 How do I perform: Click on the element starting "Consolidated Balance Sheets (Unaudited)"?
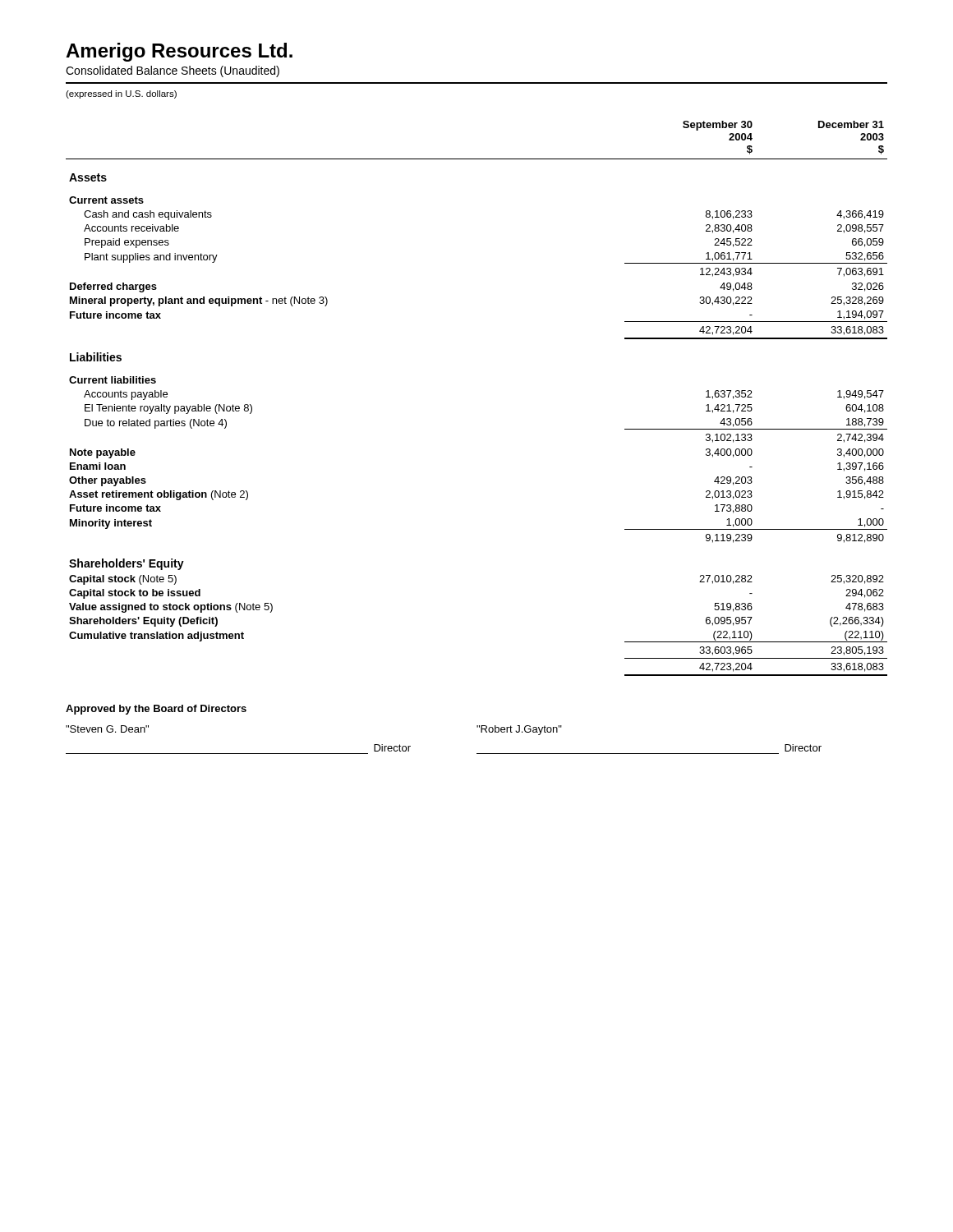476,71
